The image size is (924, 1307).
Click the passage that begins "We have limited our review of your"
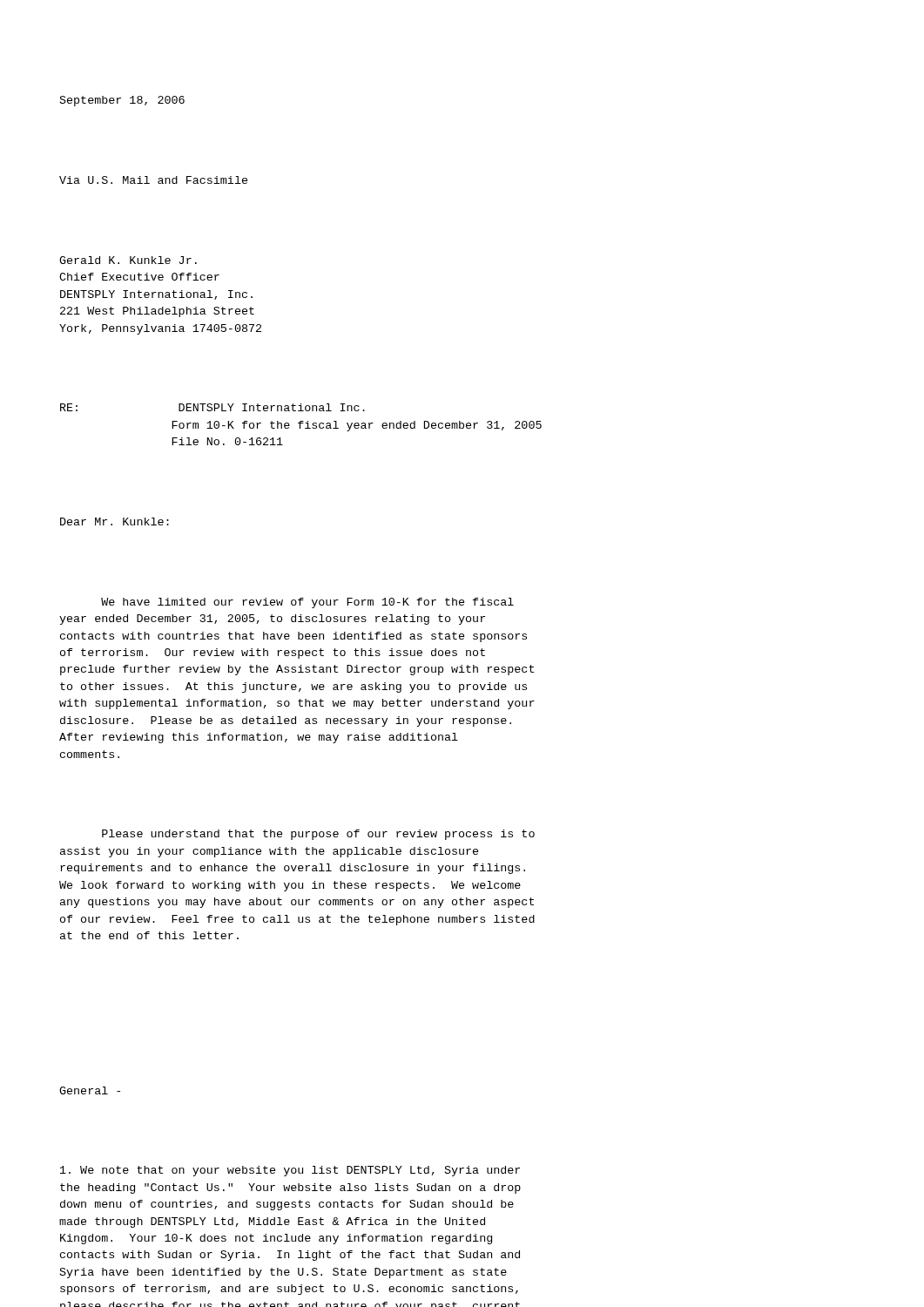tap(297, 678)
